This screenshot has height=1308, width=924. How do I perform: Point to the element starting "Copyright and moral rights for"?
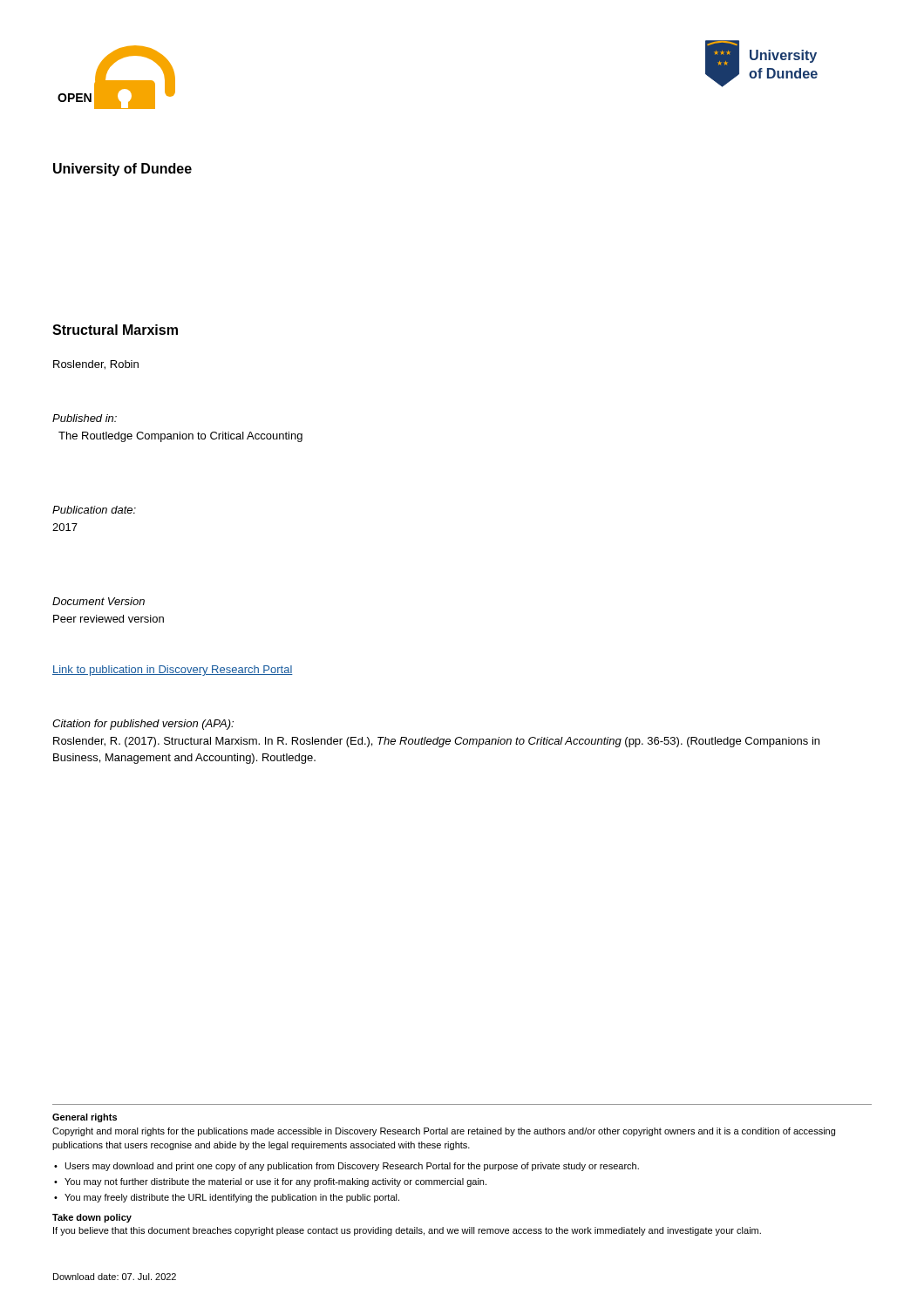click(x=444, y=1138)
